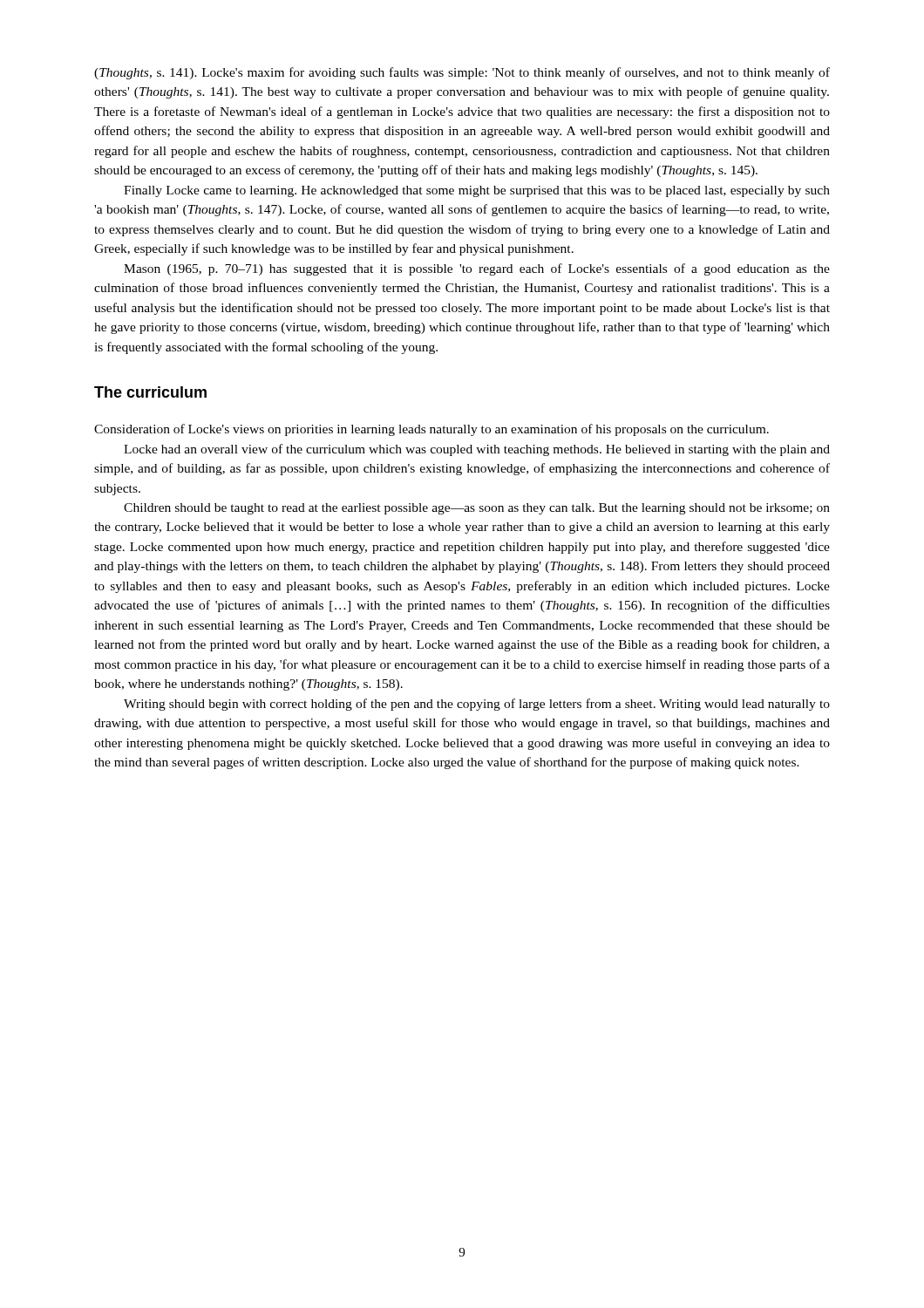Click on the text block that reads "(Thoughts, s. 141). Locke's maxim for avoiding such"
Viewport: 924px width, 1308px height.
click(462, 122)
